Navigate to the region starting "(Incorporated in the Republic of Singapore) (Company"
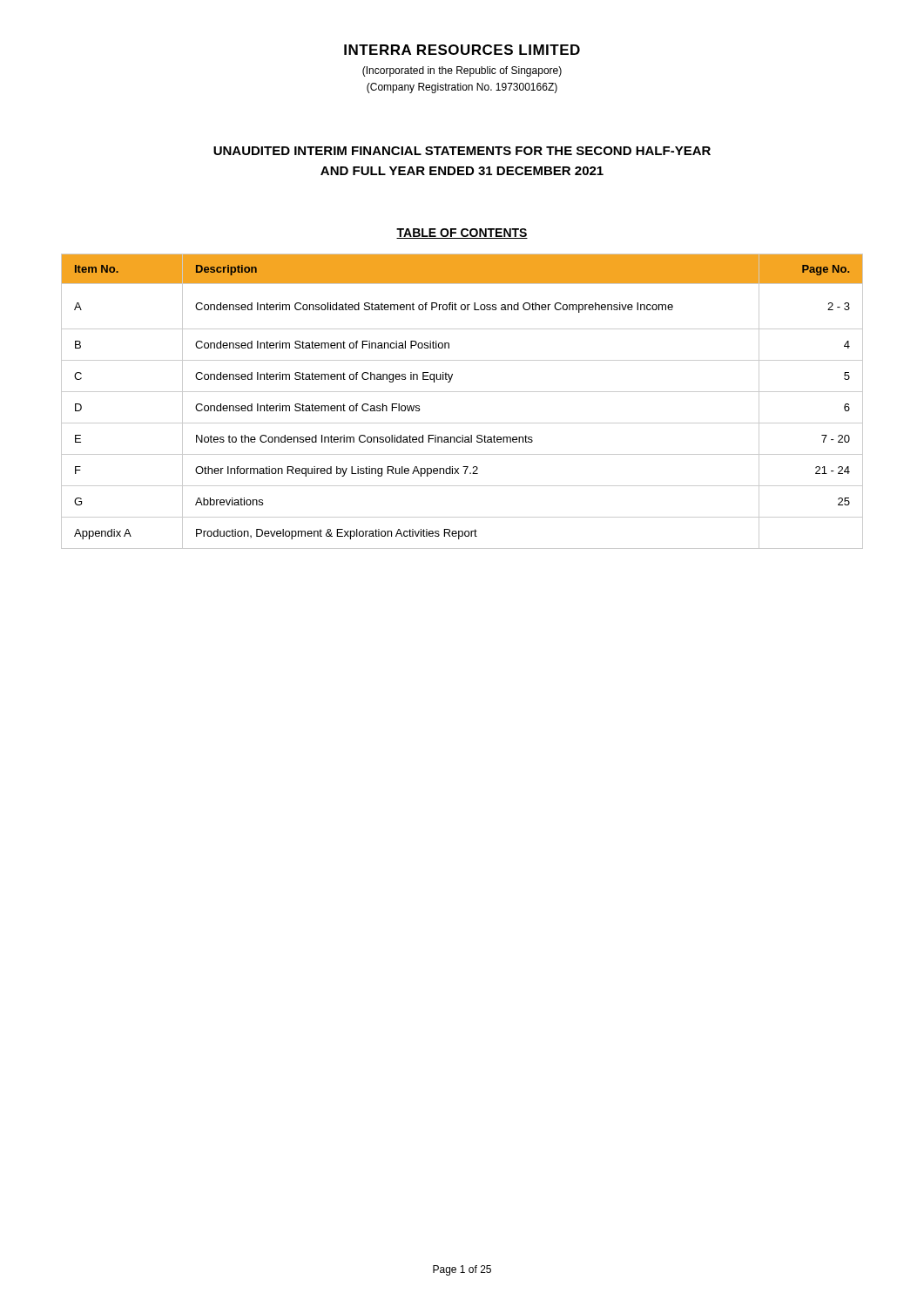This screenshot has width=924, height=1307. [x=462, y=79]
